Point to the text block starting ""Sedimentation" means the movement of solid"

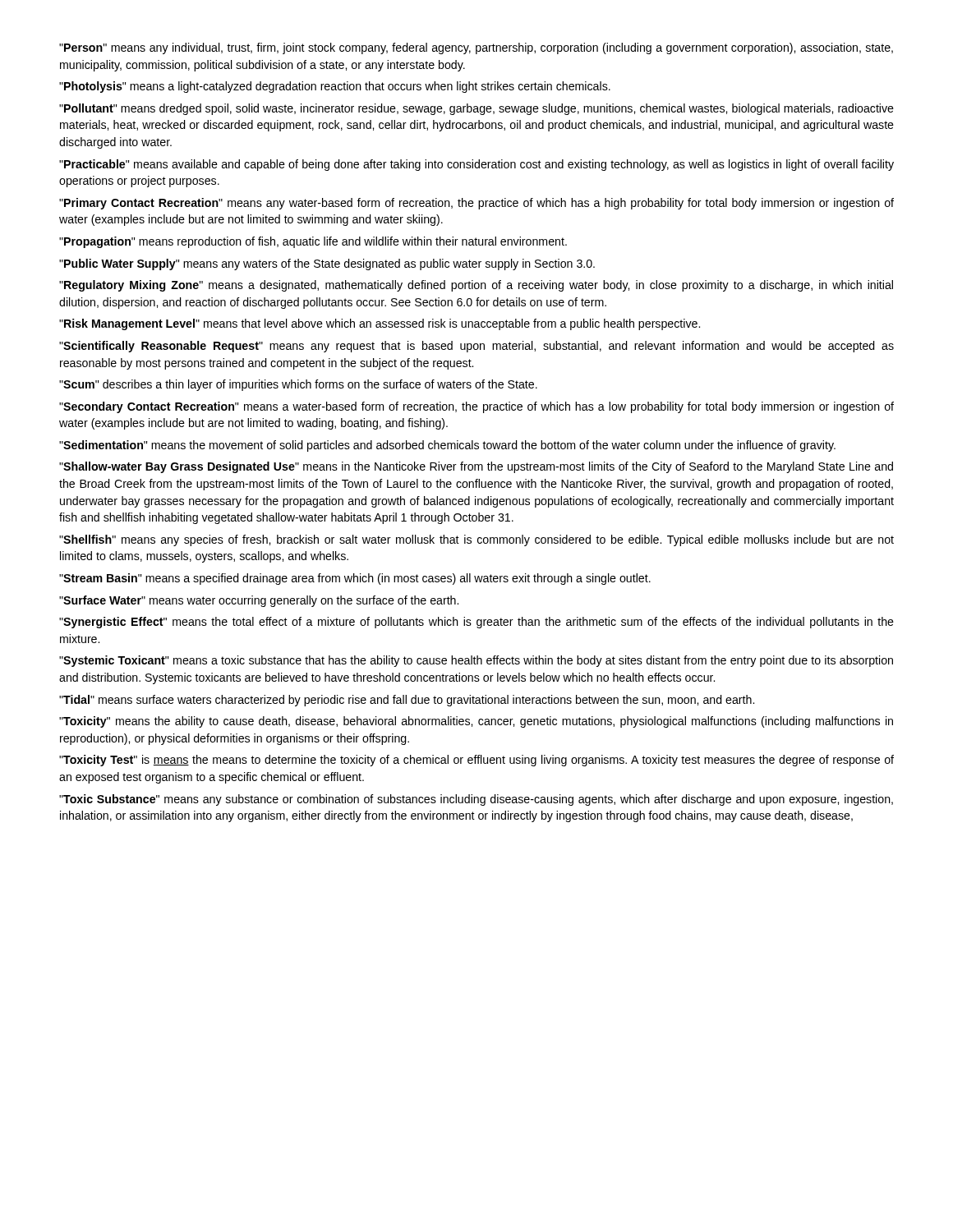(x=448, y=445)
